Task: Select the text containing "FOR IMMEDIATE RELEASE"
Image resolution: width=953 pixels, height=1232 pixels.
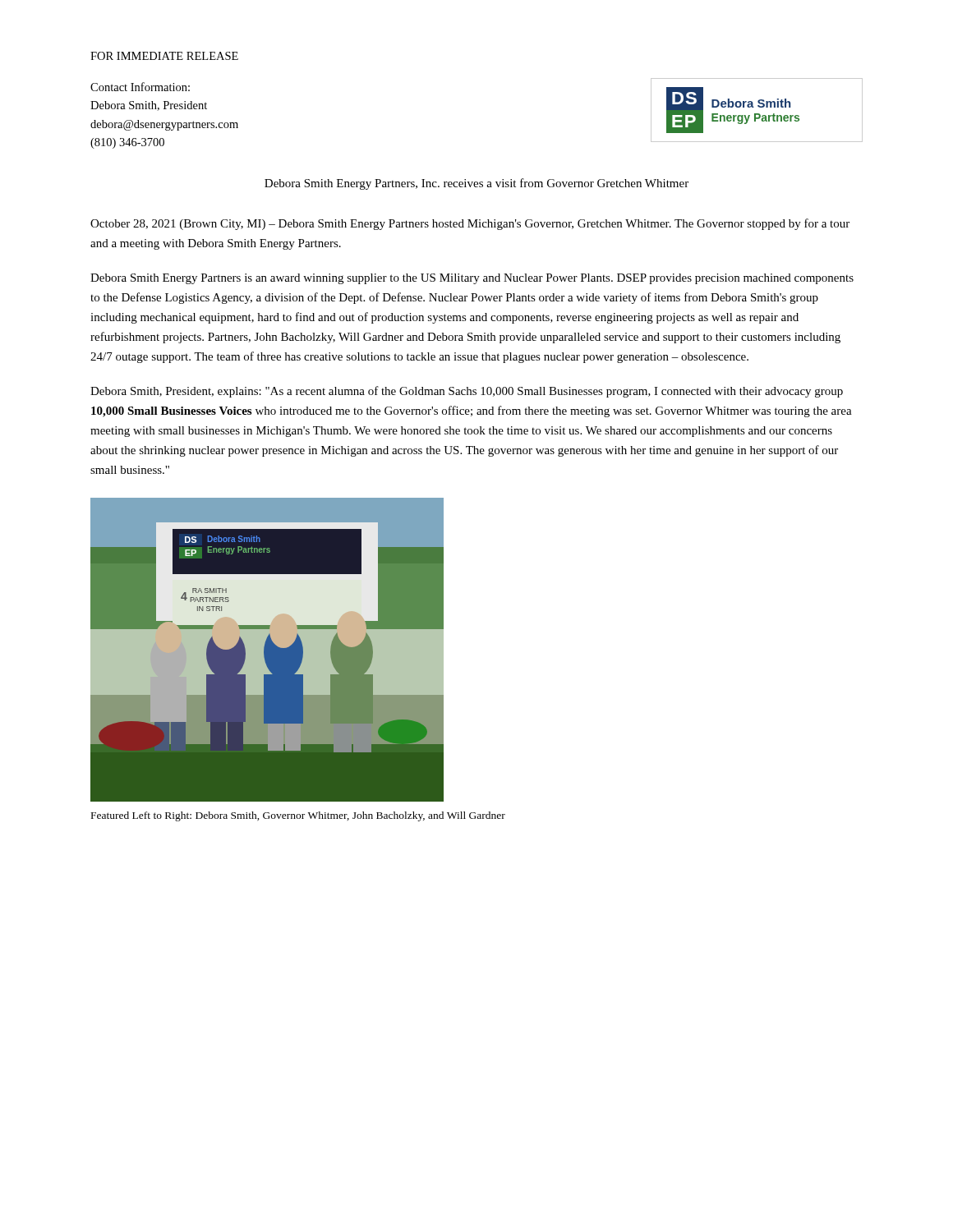Action: click(x=164, y=56)
